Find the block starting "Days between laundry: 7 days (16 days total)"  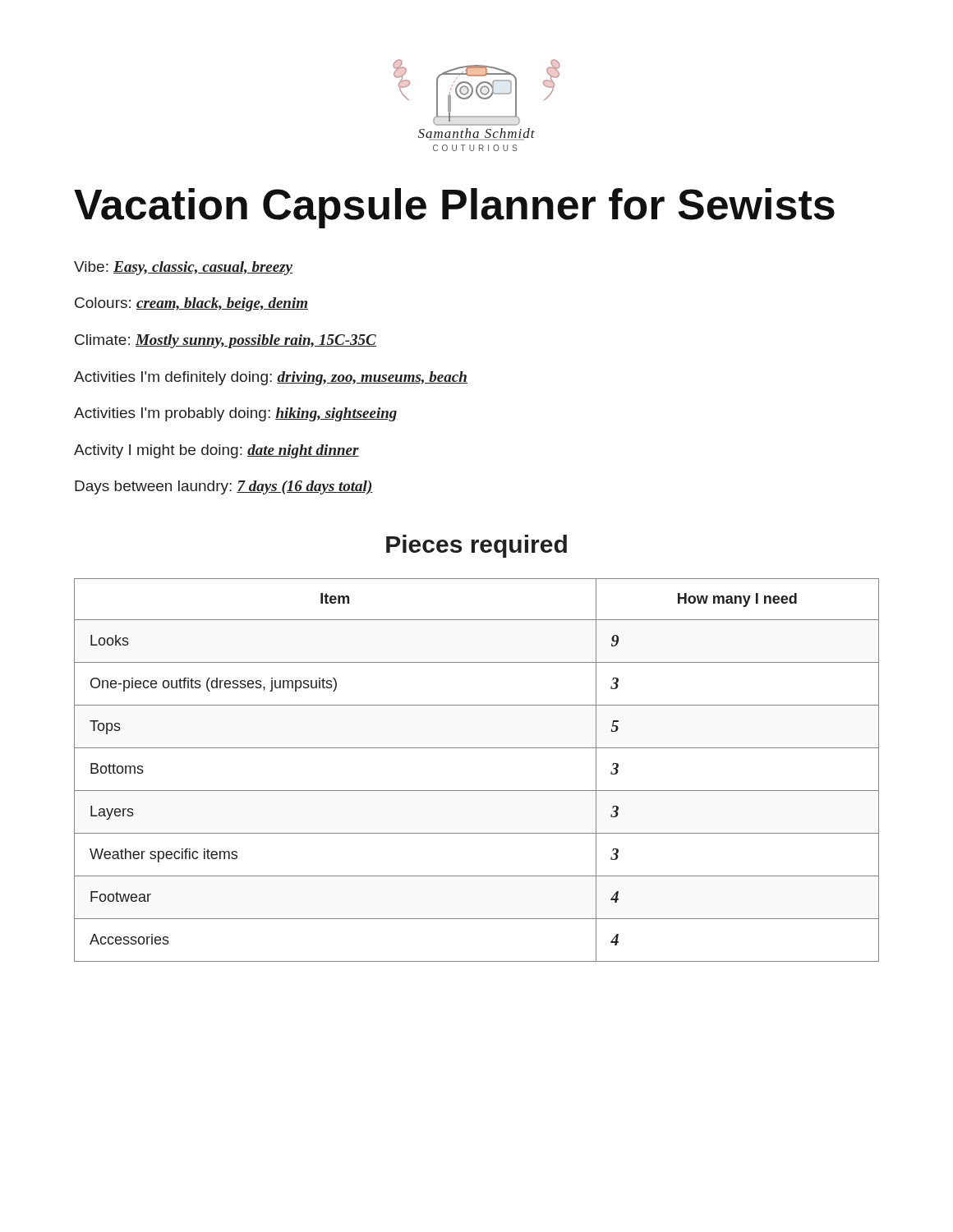coord(223,486)
